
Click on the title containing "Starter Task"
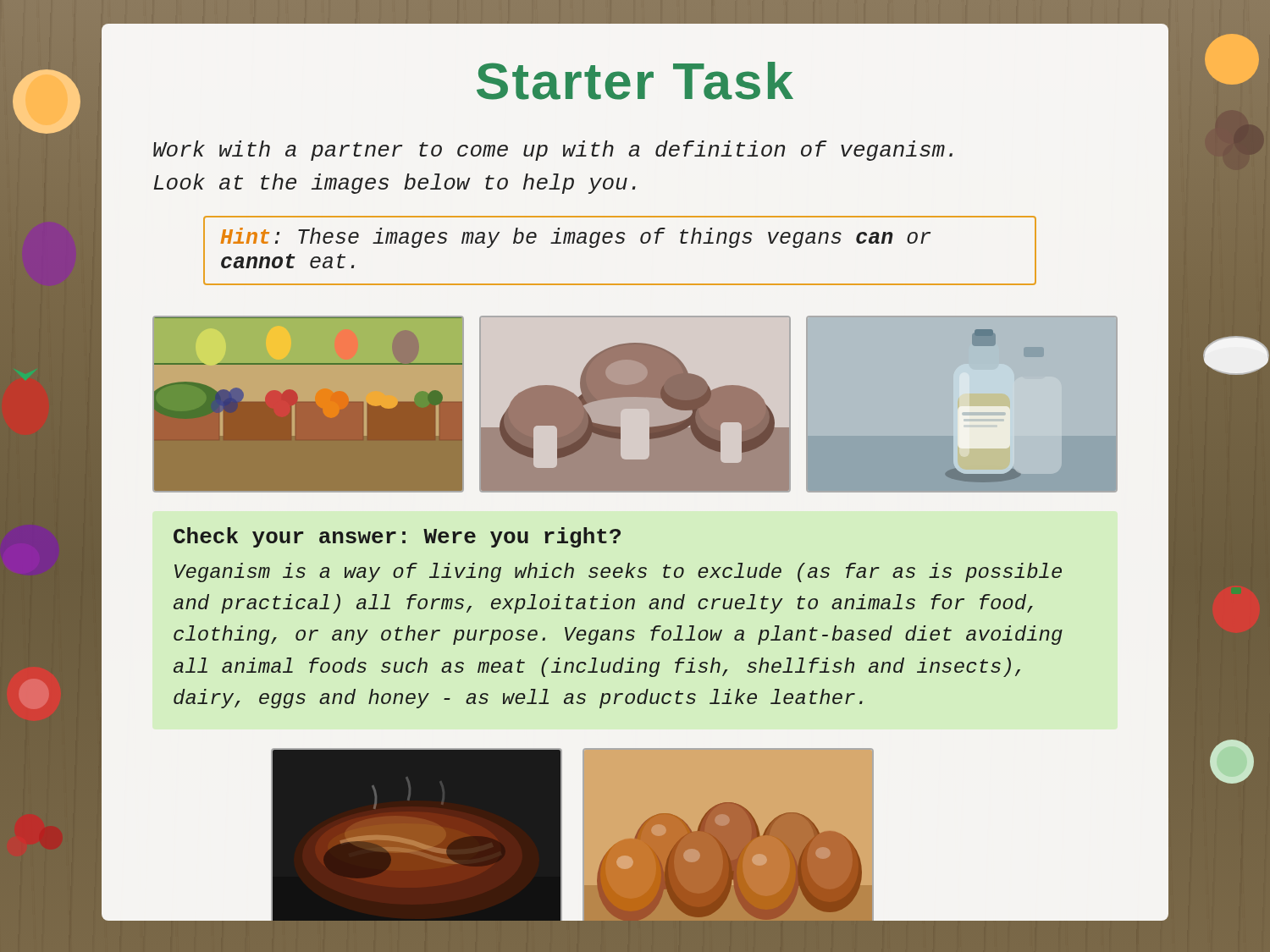coord(635,81)
